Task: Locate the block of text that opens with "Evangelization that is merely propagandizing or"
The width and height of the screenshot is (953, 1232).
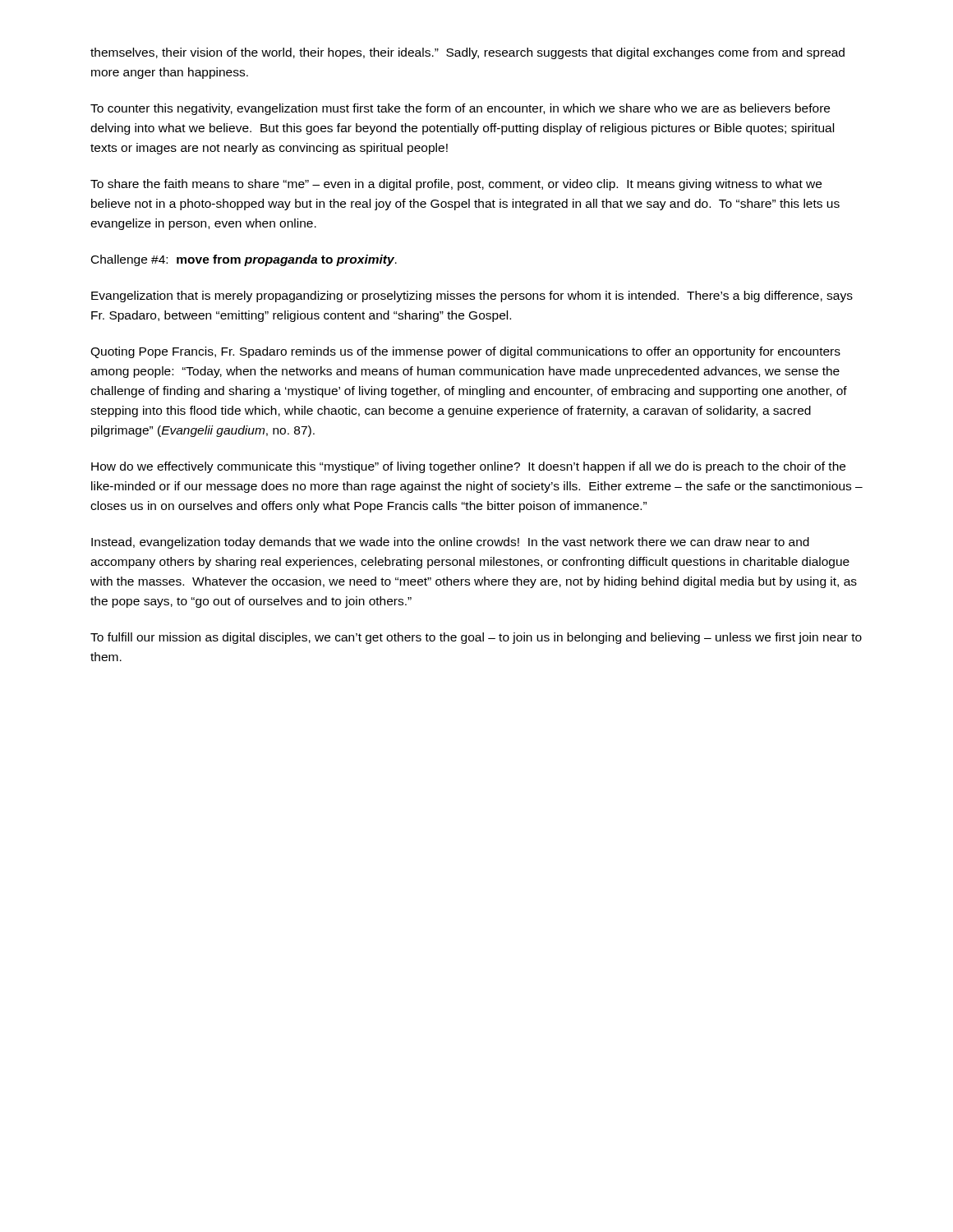Action: coord(471,305)
